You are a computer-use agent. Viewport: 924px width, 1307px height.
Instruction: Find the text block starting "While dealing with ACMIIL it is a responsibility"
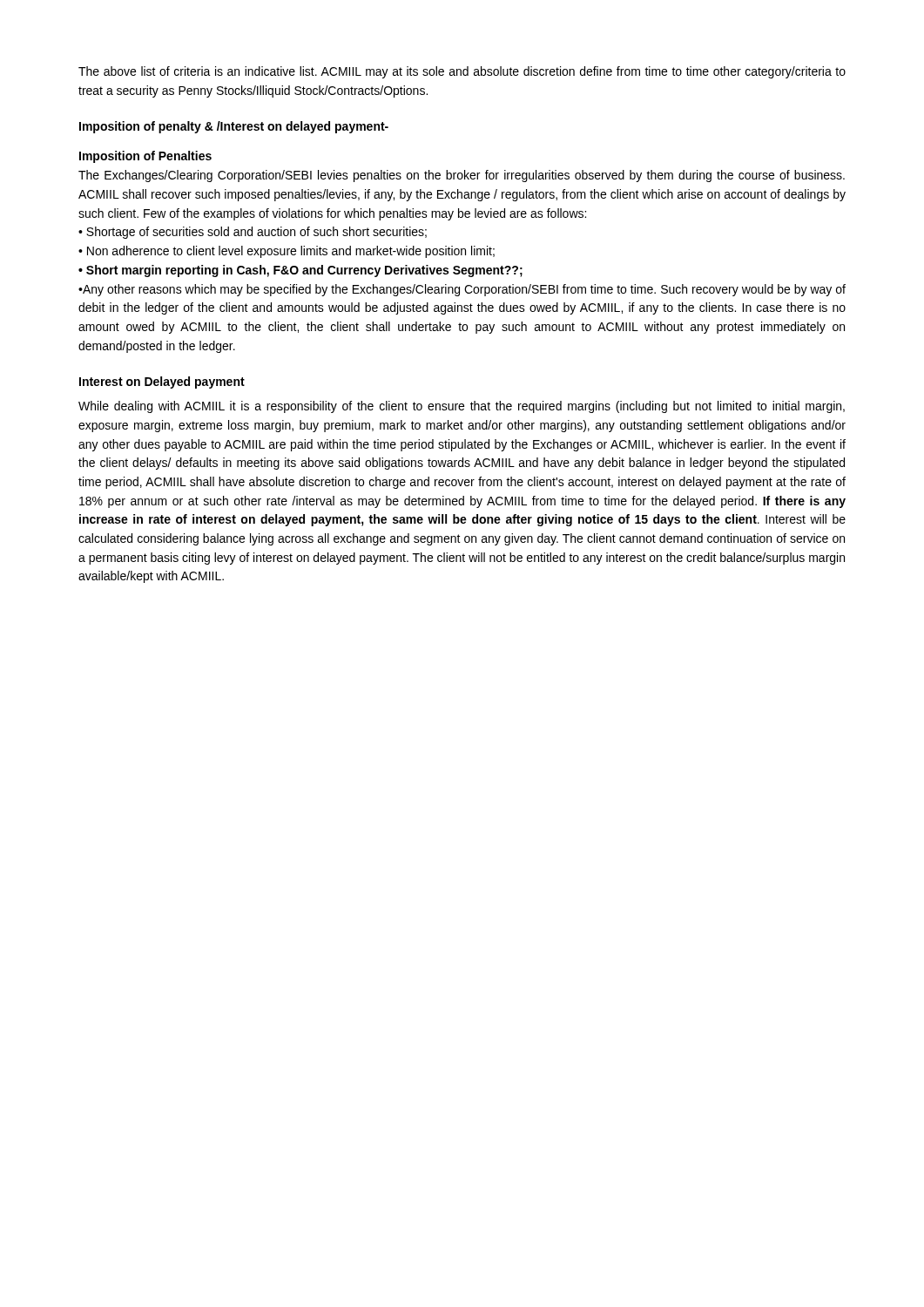[x=462, y=491]
